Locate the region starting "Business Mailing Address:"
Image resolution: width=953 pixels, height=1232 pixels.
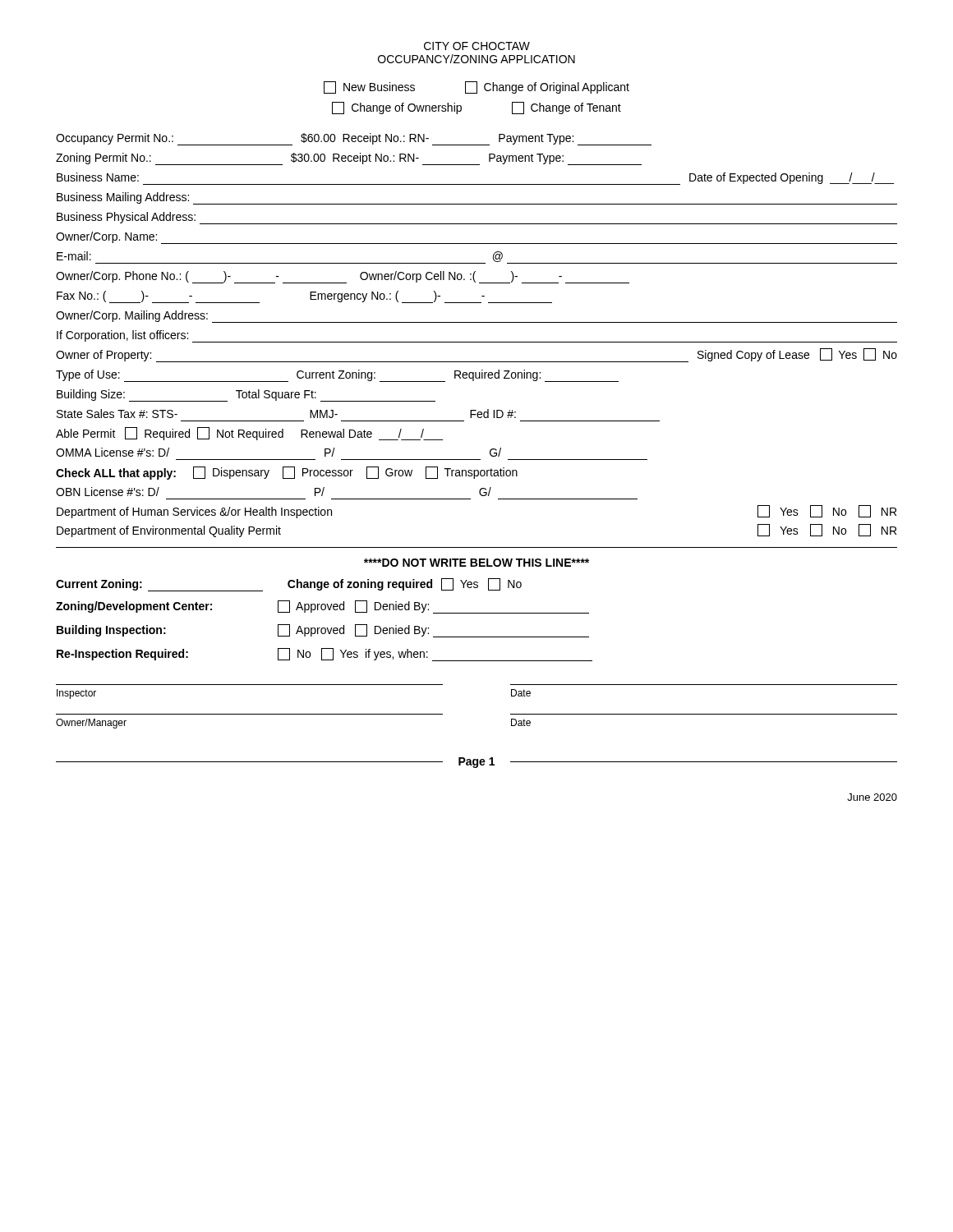tap(476, 197)
